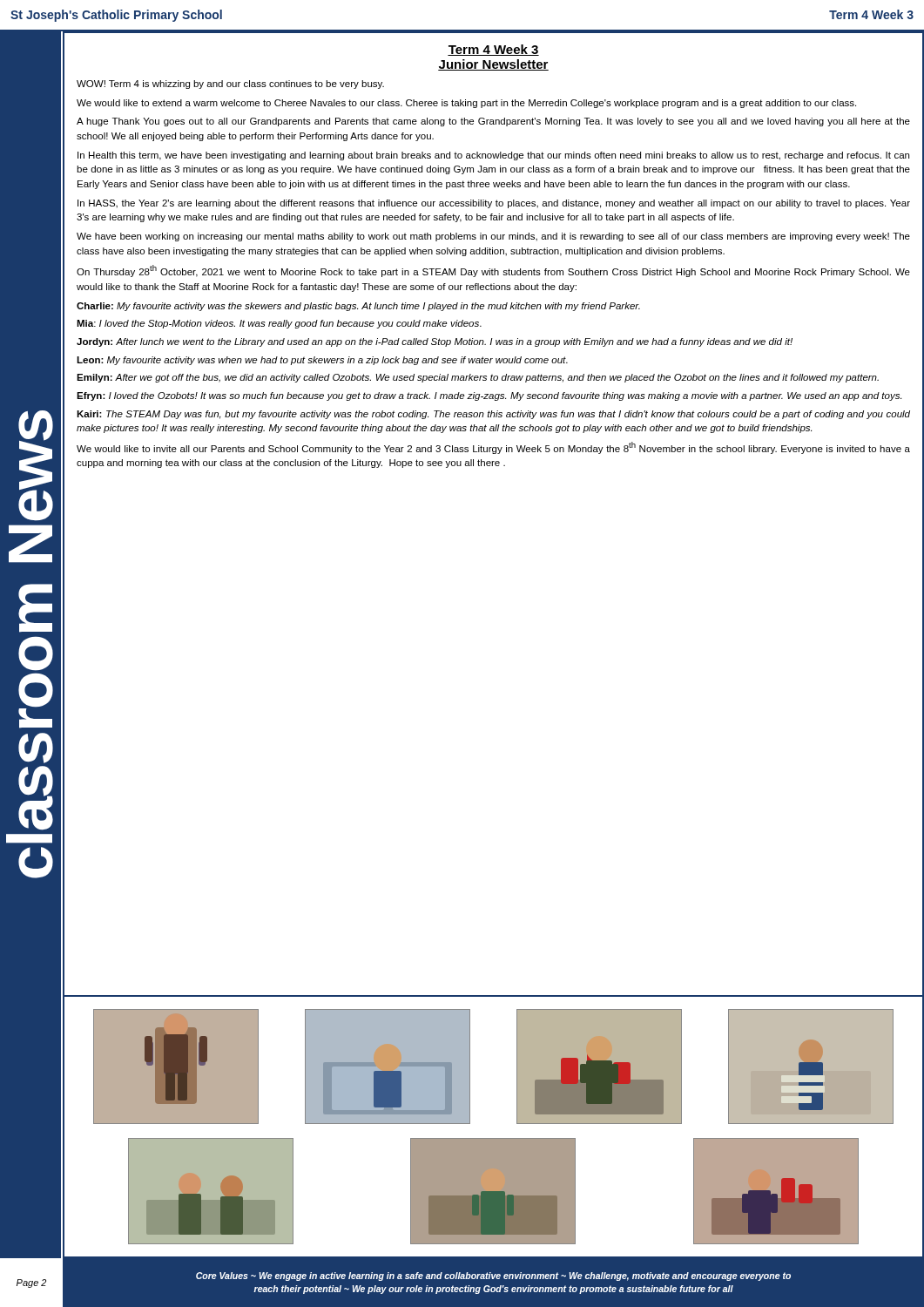This screenshot has width=924, height=1307.
Task: Click where it says "Term 4 Week 3 Junior Newsletter"
Action: point(493,57)
